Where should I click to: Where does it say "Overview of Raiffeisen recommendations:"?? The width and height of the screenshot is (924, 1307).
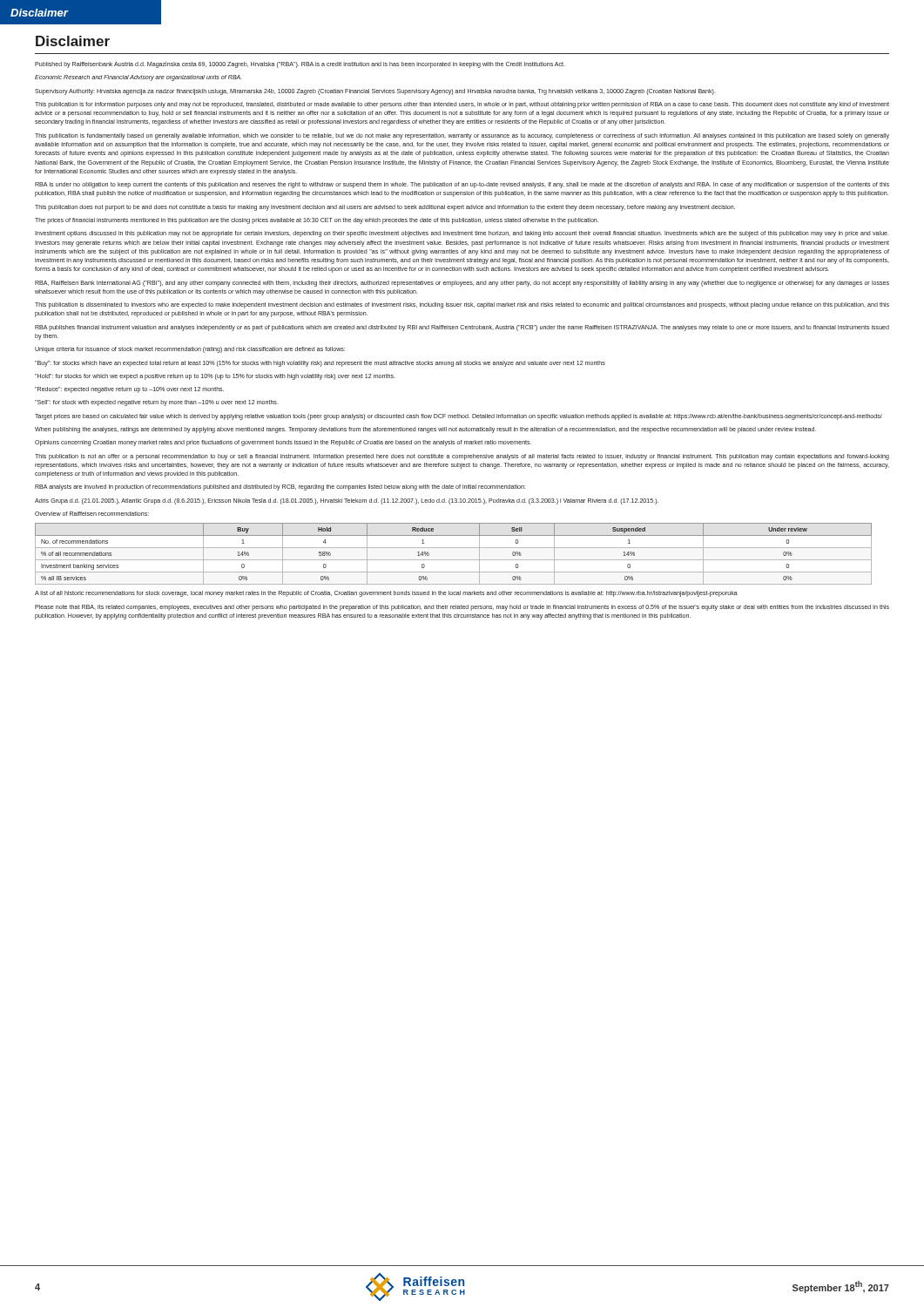point(92,514)
